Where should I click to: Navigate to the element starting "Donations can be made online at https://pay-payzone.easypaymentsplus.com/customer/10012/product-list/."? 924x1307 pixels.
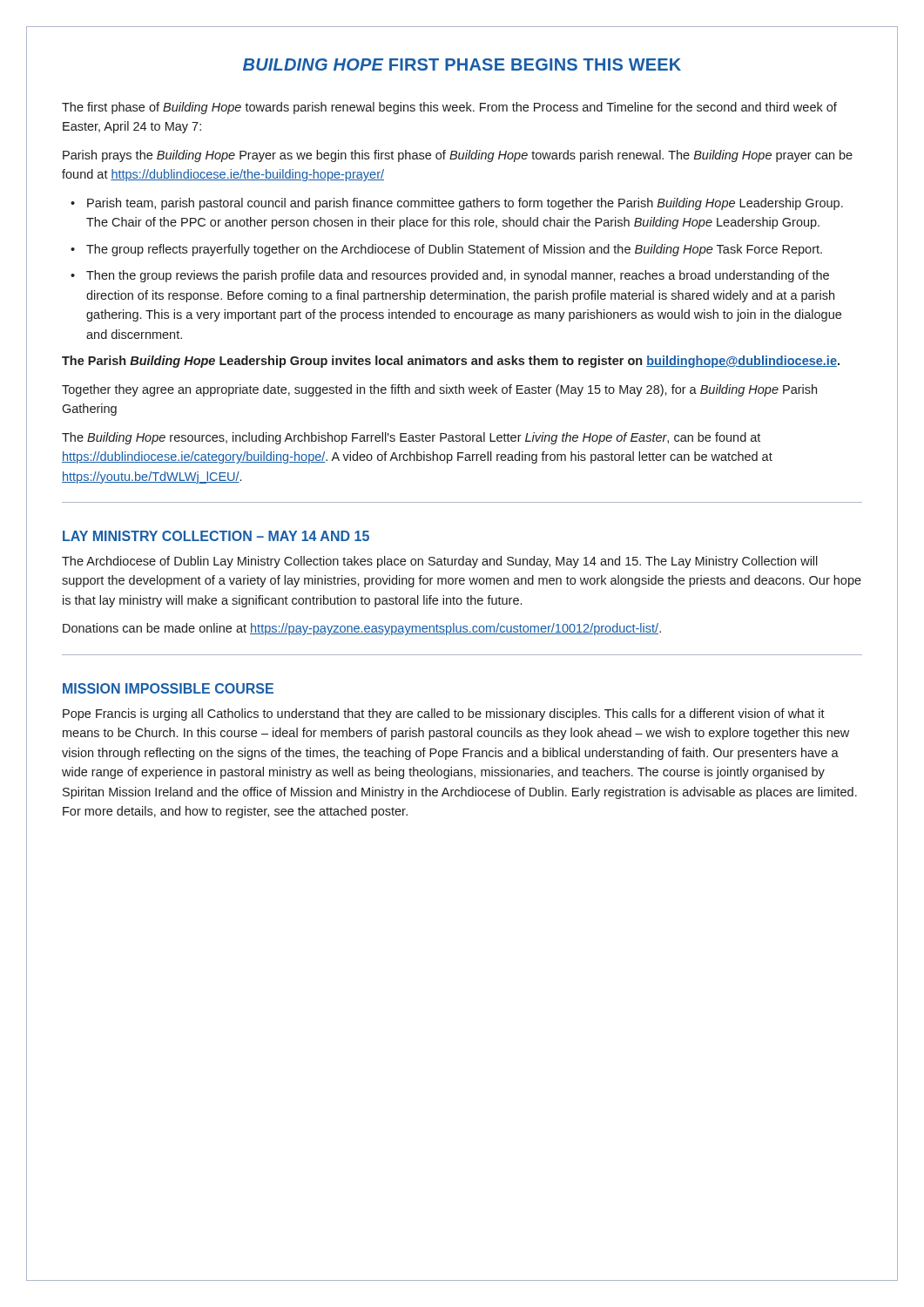pos(362,629)
